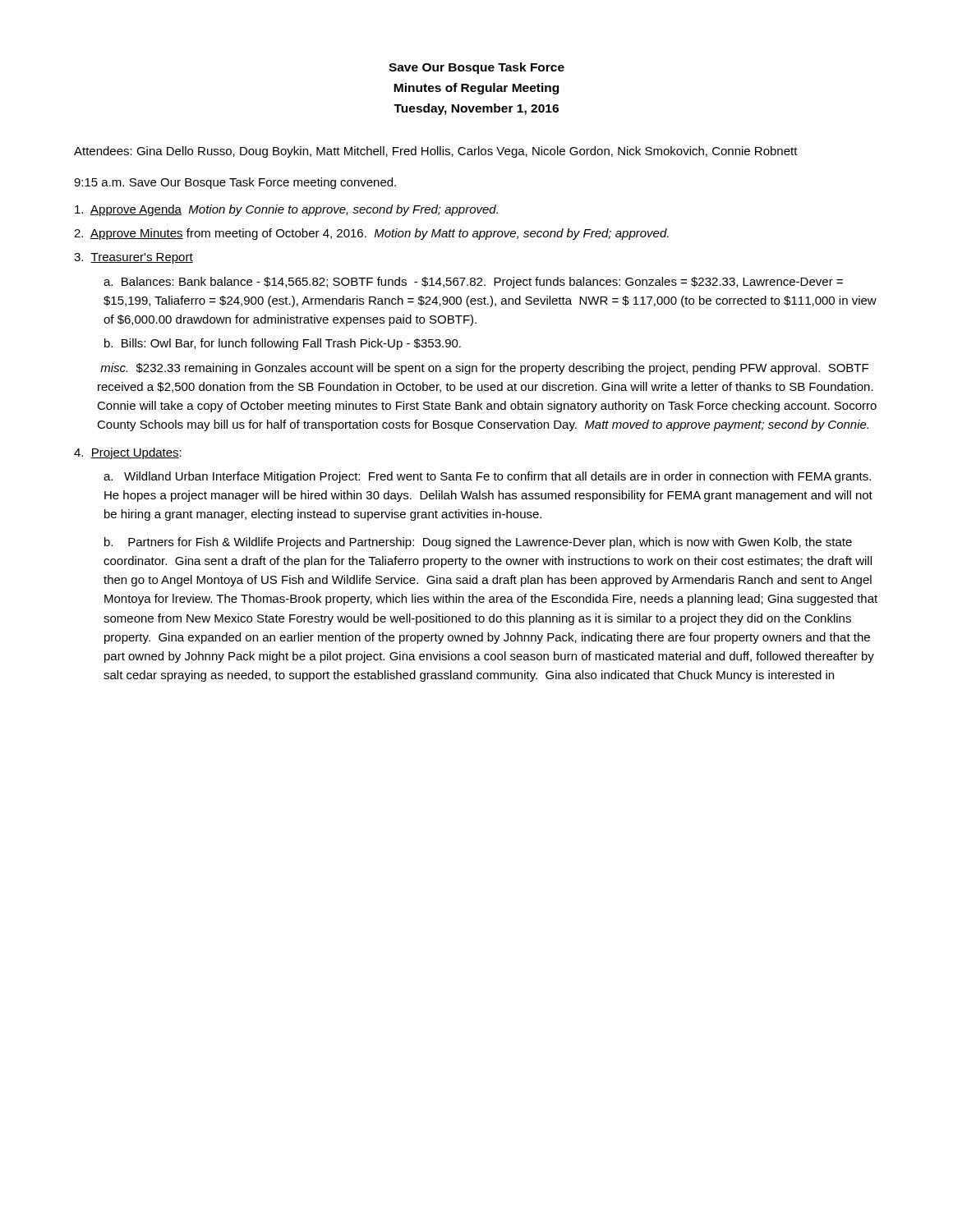Select the region starting "Approve Agenda Motion by Connie to approve, second"
This screenshot has width=953, height=1232.
pos(287,209)
